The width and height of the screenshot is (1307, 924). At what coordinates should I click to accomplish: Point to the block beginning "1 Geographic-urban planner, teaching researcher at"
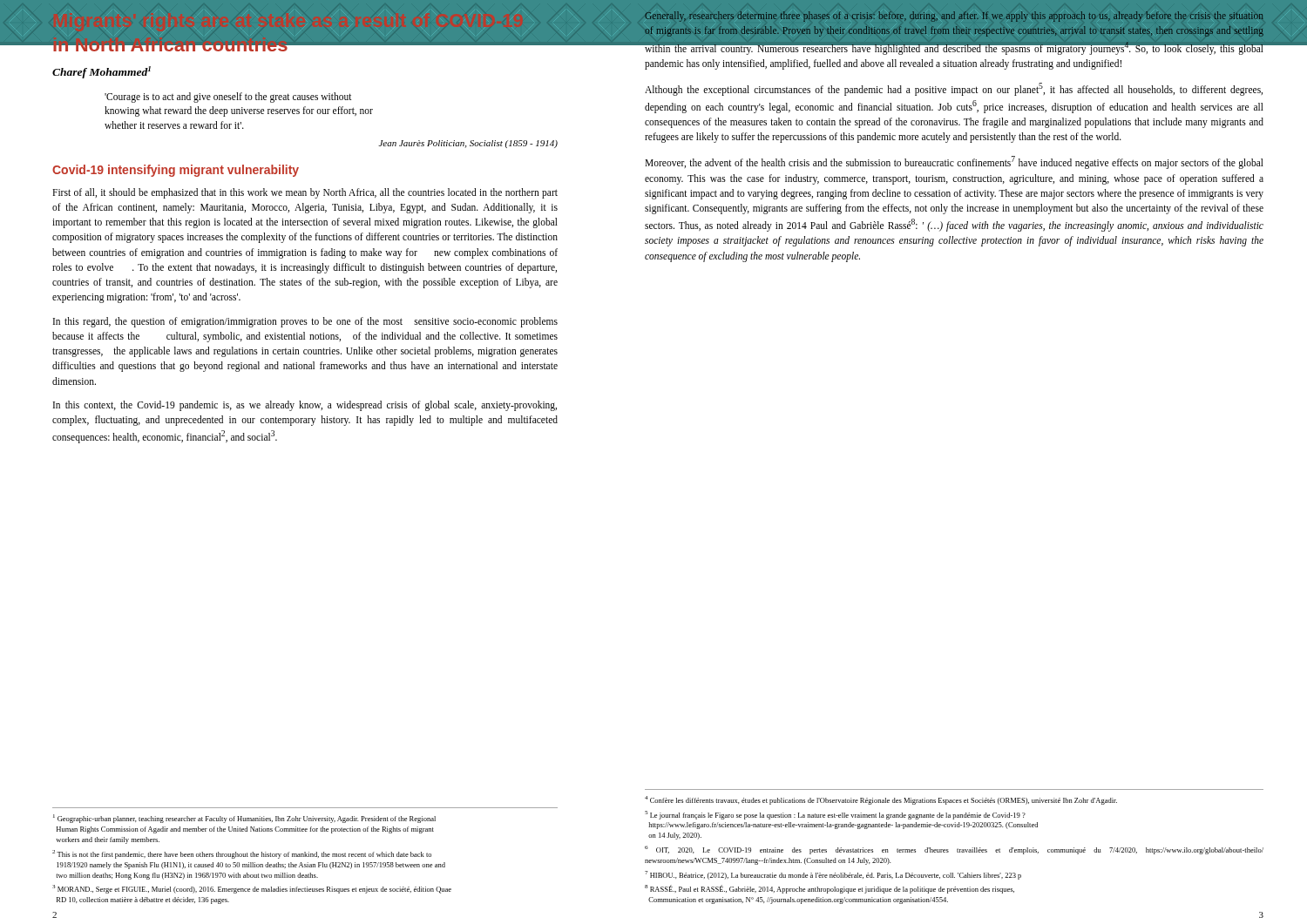(x=305, y=829)
